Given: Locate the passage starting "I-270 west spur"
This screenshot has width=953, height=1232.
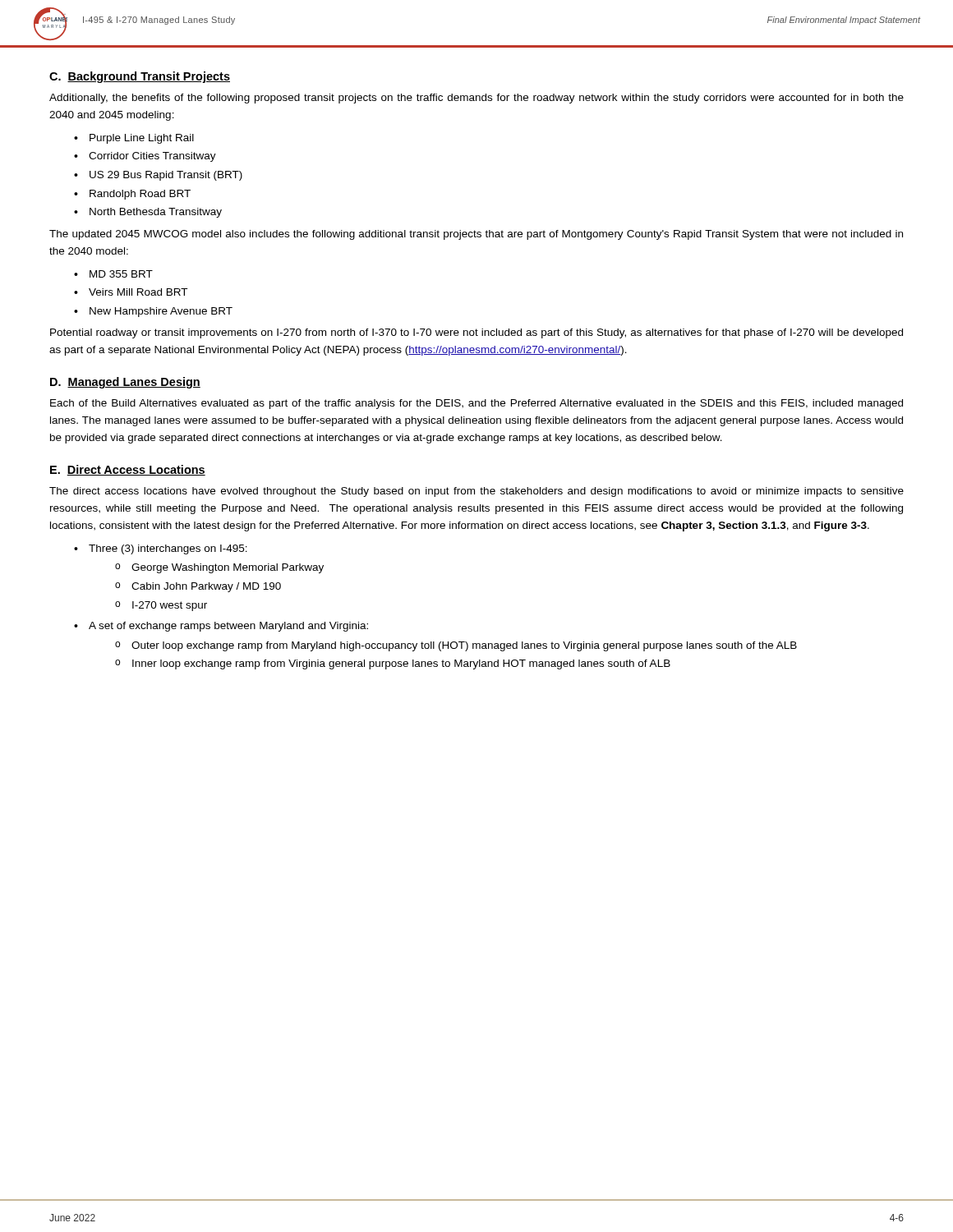Looking at the screenshot, I should (x=169, y=605).
